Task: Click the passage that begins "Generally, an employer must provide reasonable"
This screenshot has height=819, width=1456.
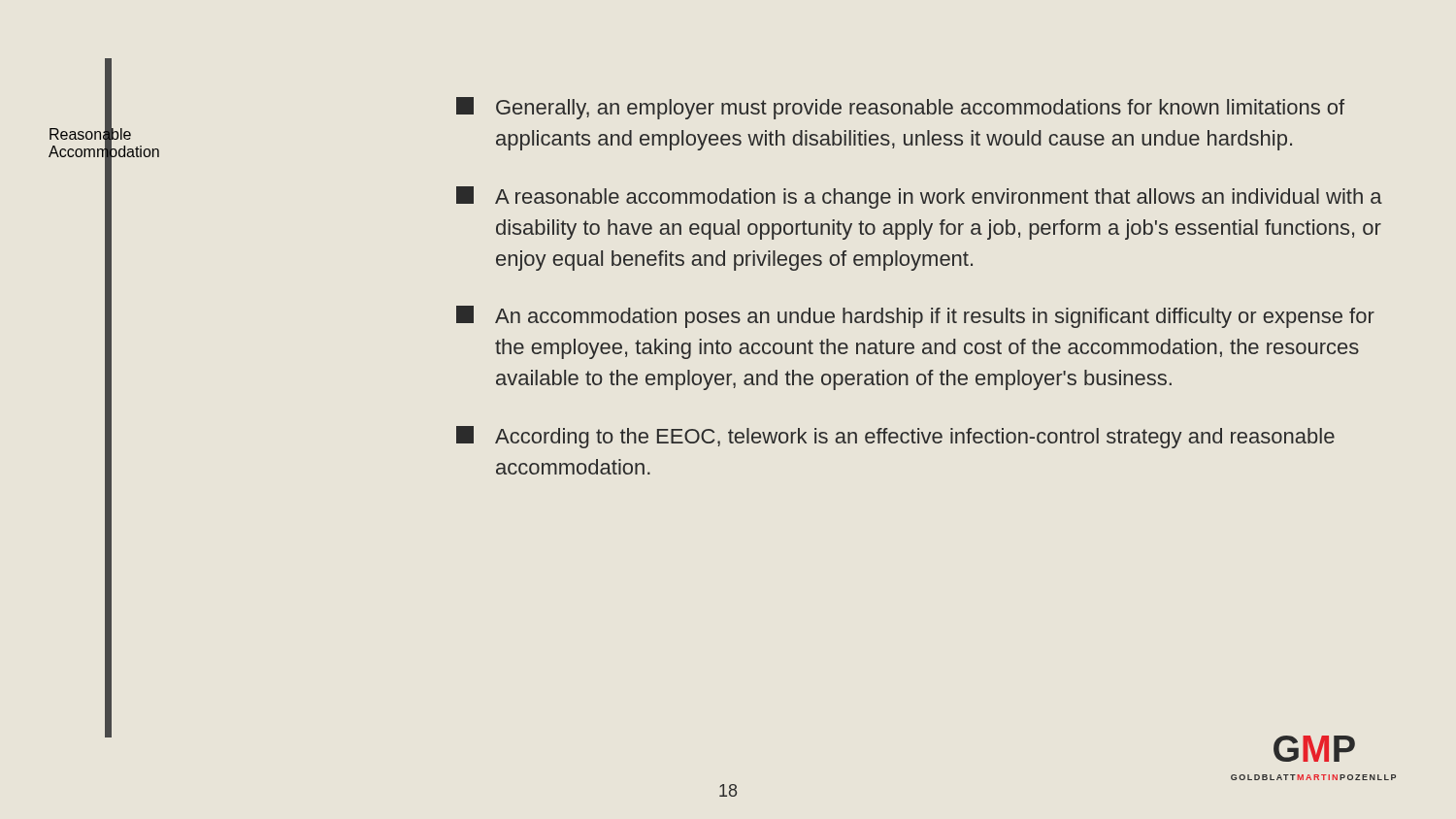Action: [x=932, y=123]
